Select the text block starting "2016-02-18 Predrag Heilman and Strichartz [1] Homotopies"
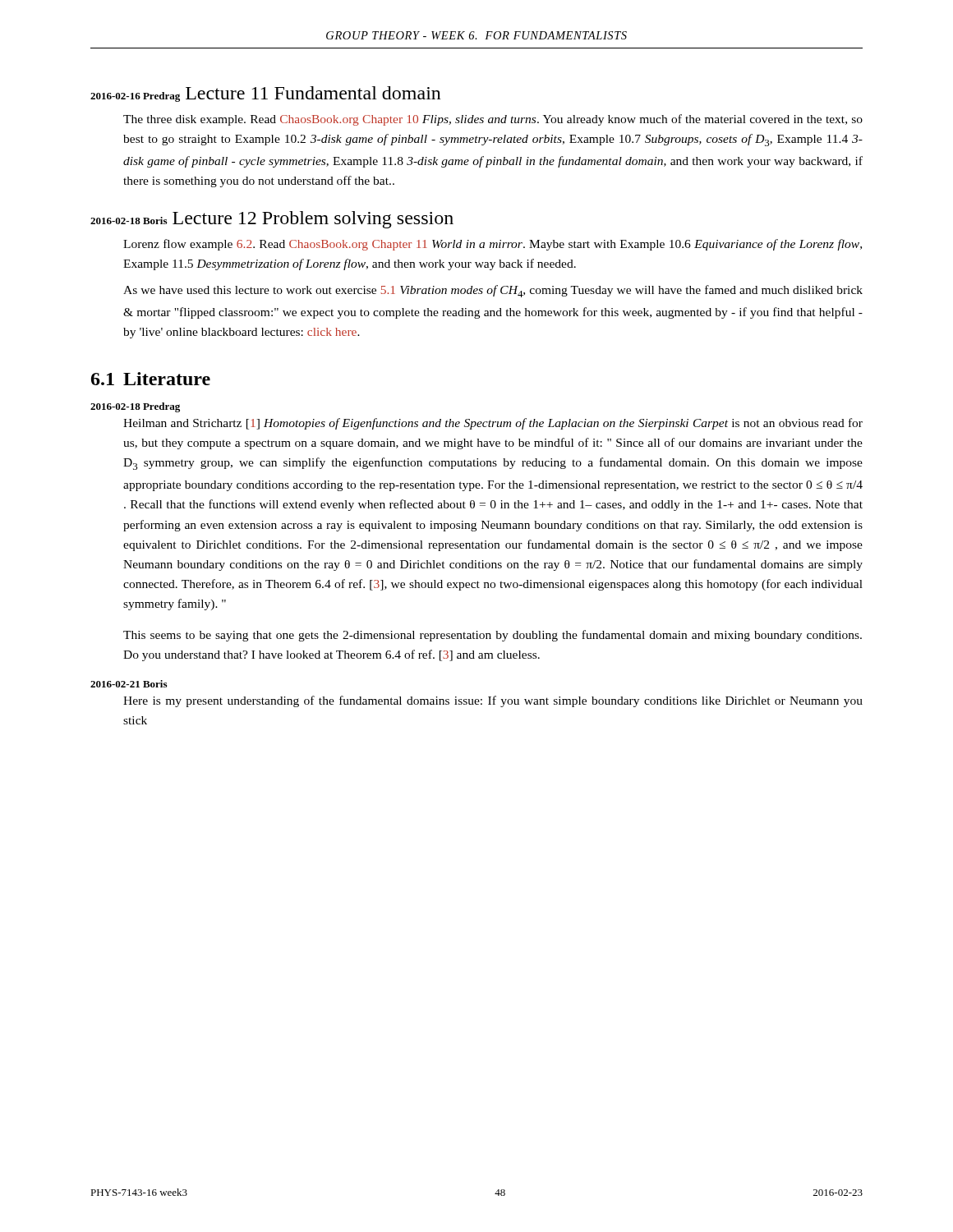This screenshot has width=953, height=1232. click(x=476, y=507)
